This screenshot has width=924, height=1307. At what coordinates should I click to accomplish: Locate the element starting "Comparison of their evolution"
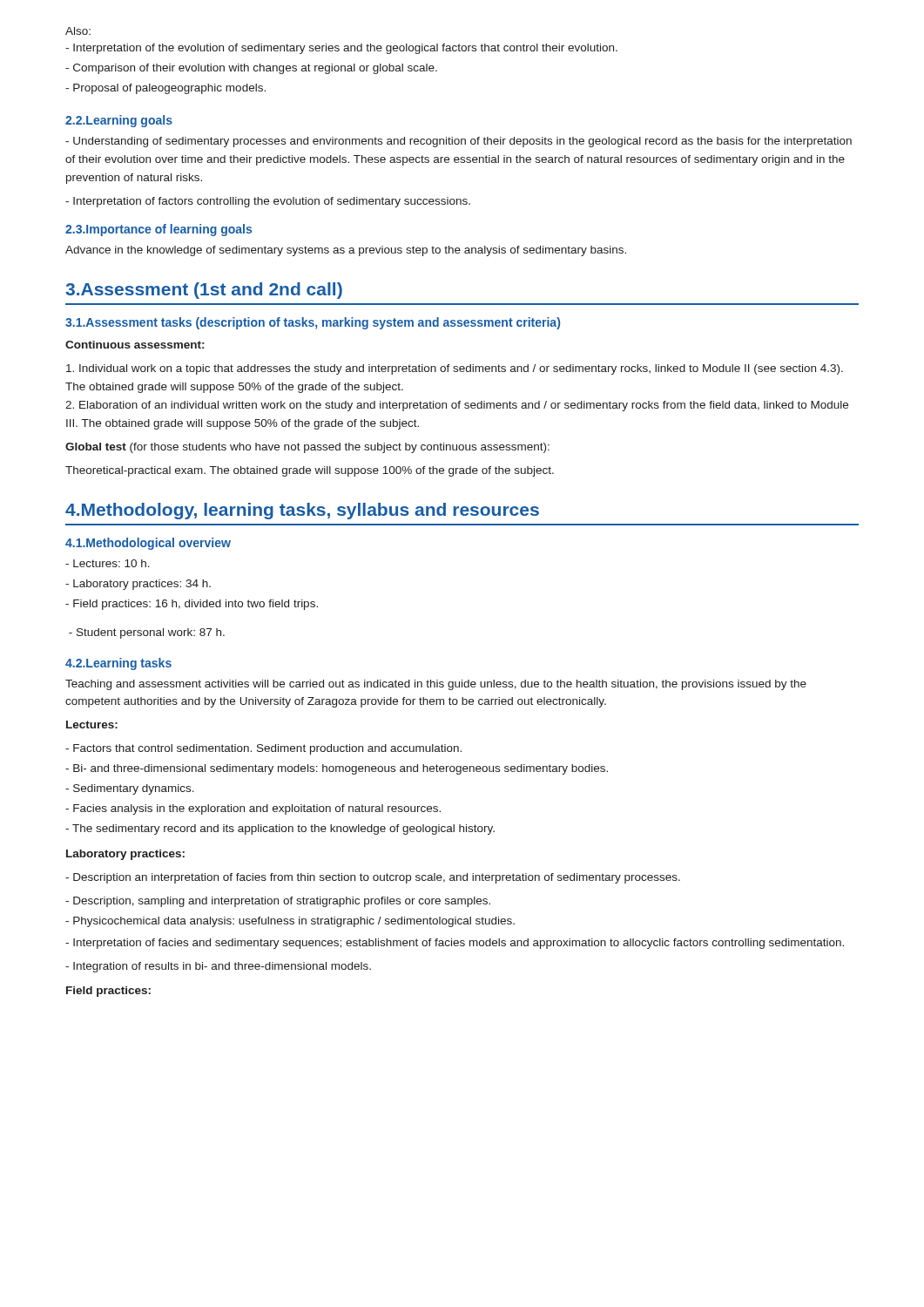252,67
